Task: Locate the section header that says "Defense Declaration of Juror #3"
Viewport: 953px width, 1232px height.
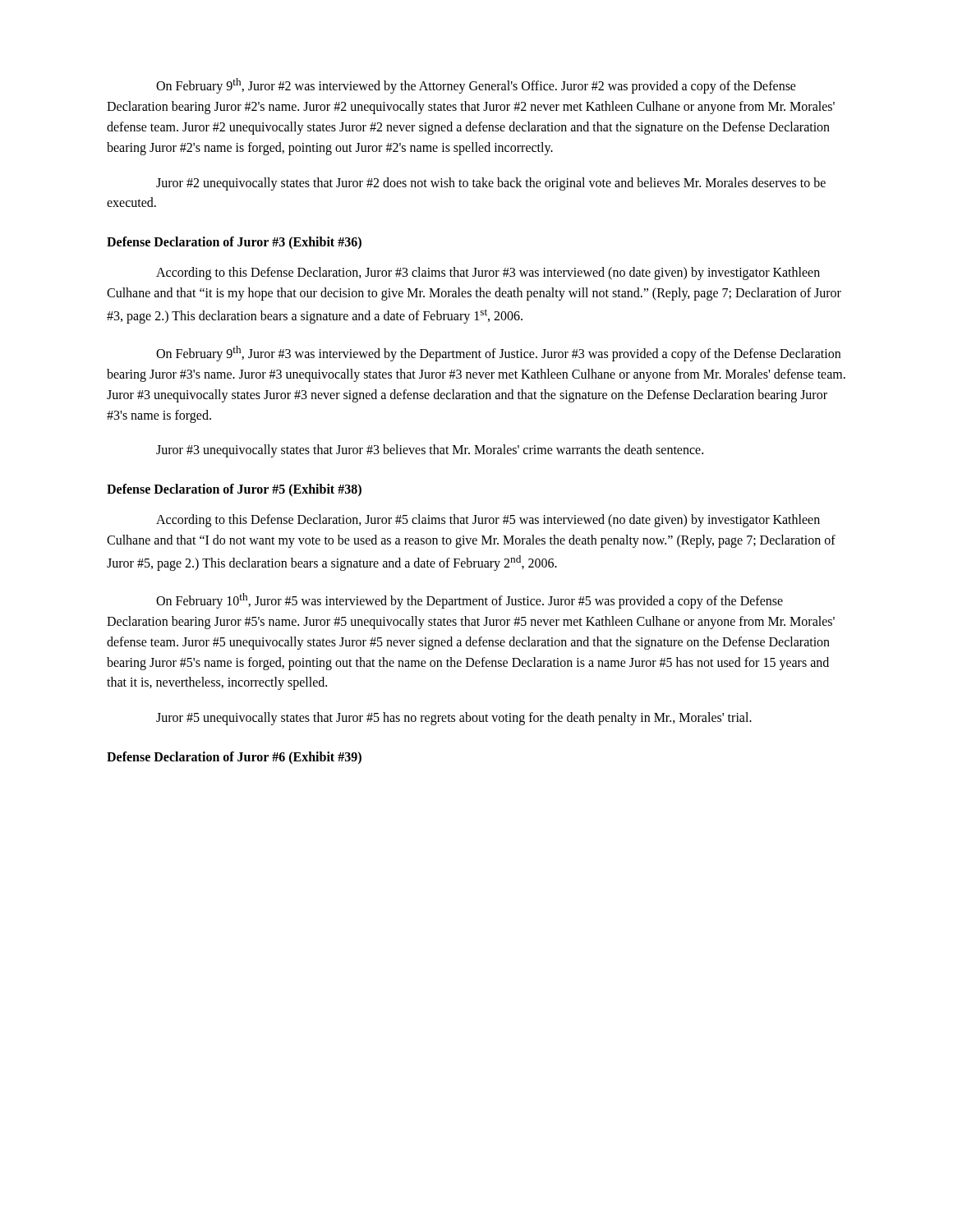Action: click(x=234, y=242)
